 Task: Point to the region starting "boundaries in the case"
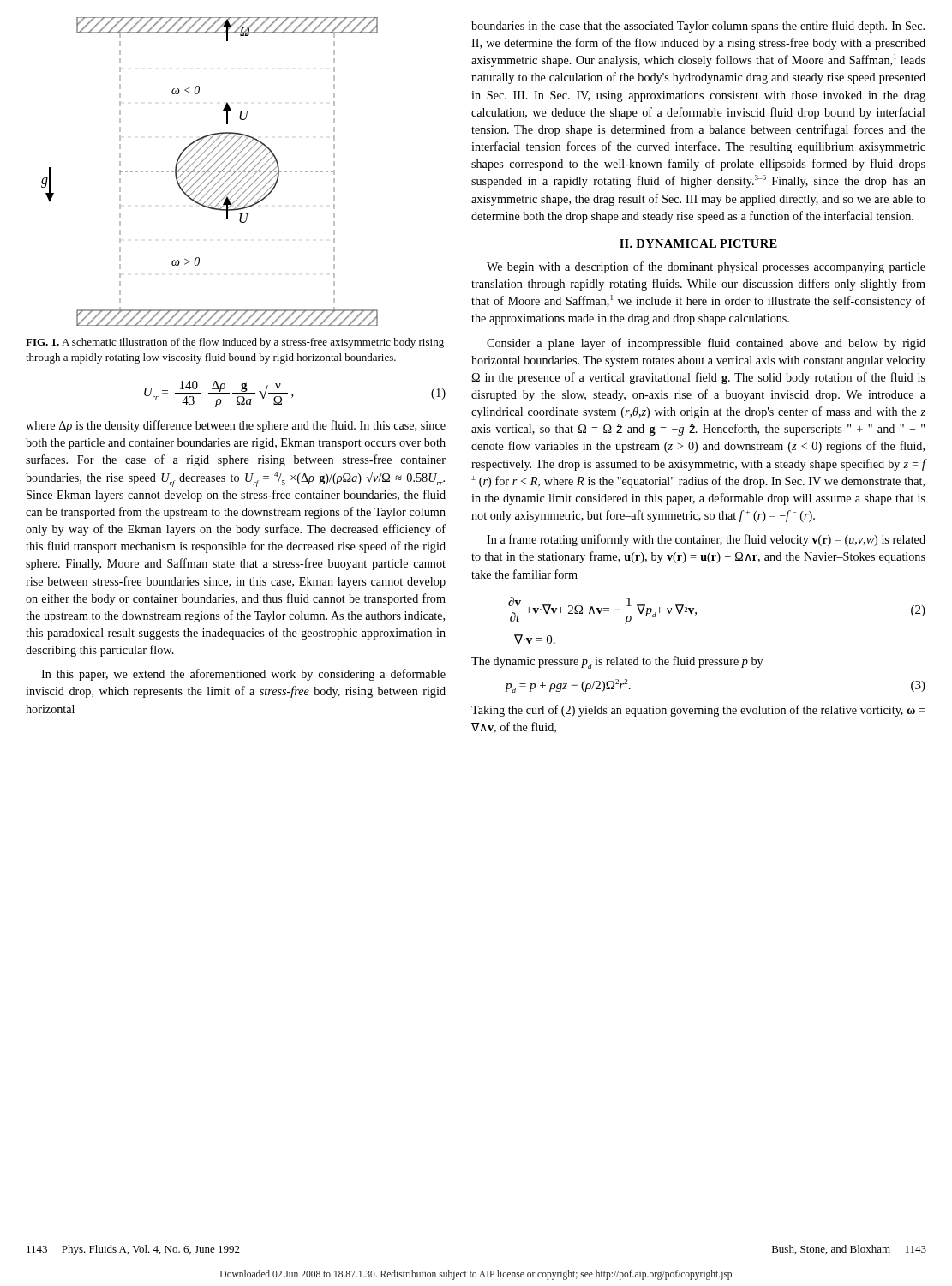coord(698,121)
